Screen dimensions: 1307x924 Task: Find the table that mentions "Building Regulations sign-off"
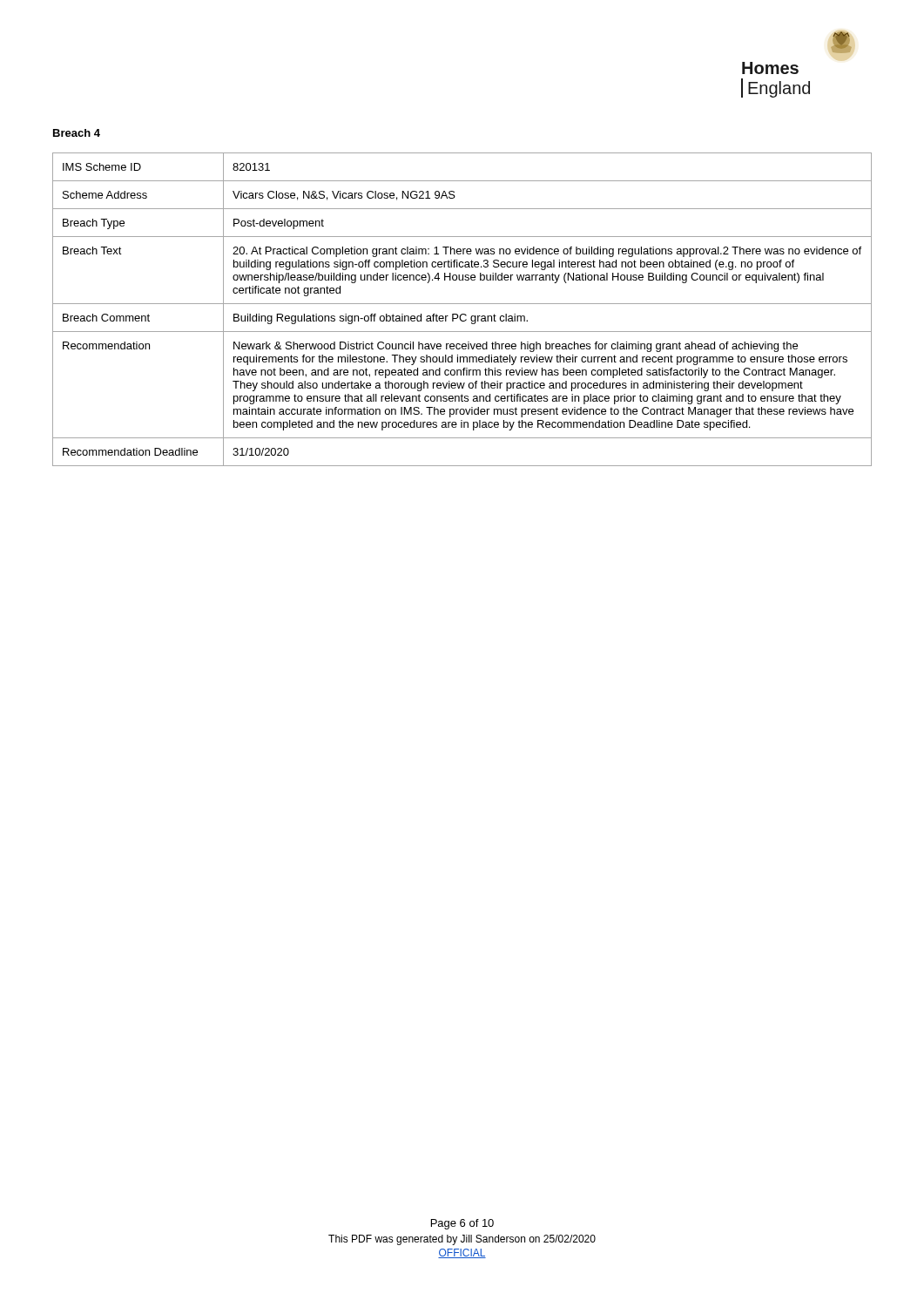pyautogui.click(x=462, y=309)
